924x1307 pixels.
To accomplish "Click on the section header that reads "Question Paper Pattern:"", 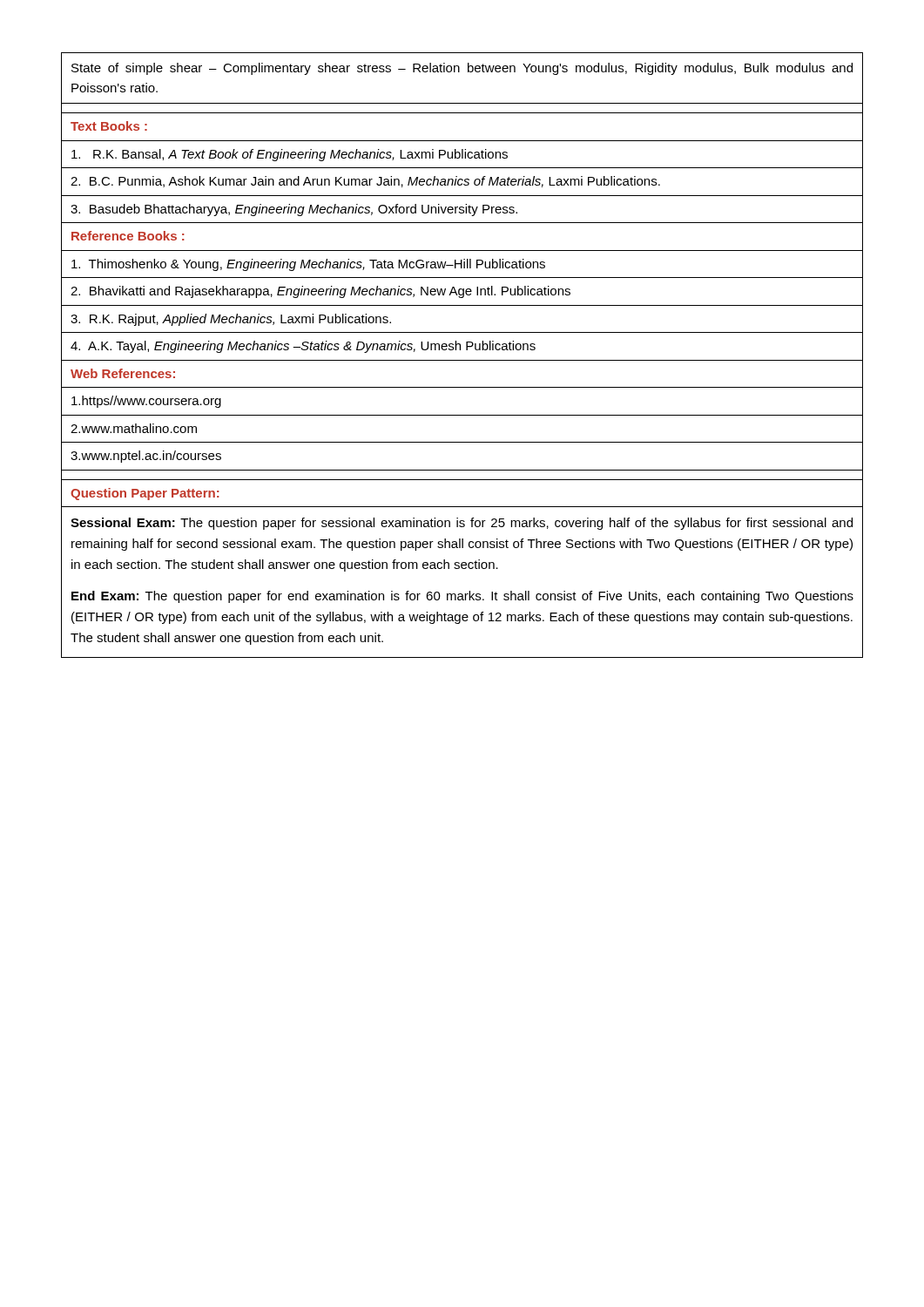I will point(145,492).
